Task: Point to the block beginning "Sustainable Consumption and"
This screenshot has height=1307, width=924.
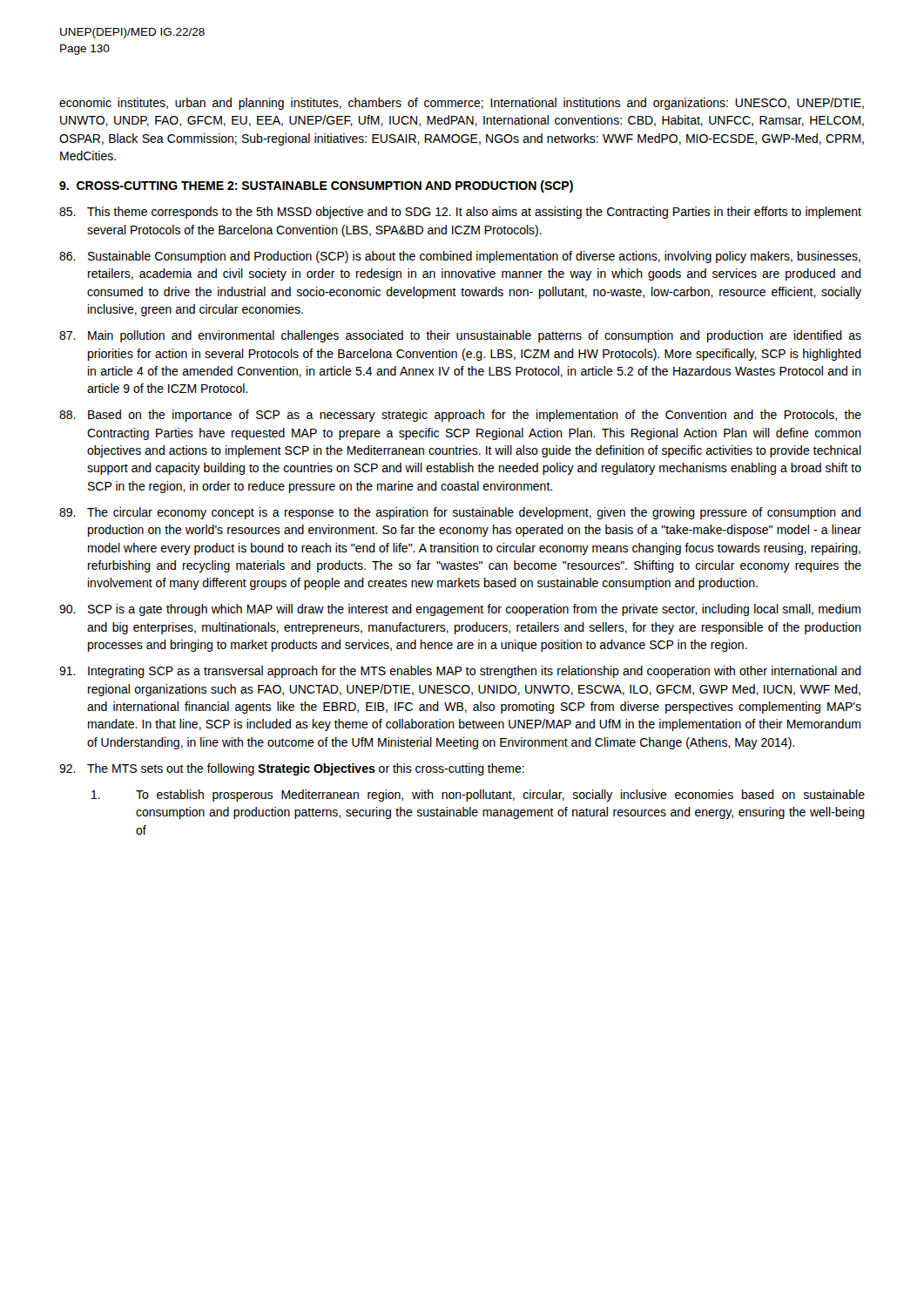Action: coord(460,283)
